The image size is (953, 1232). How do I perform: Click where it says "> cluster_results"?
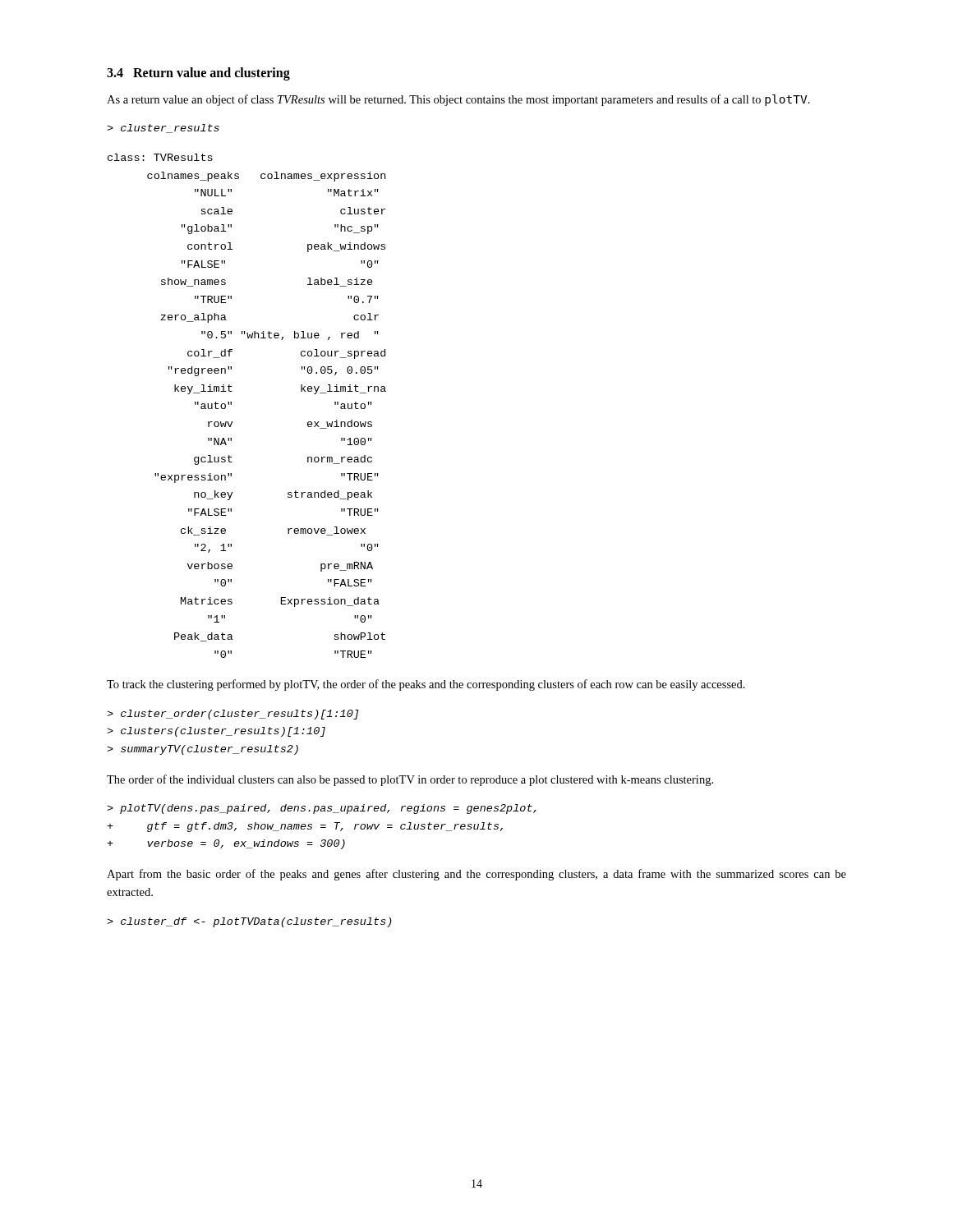click(x=163, y=129)
